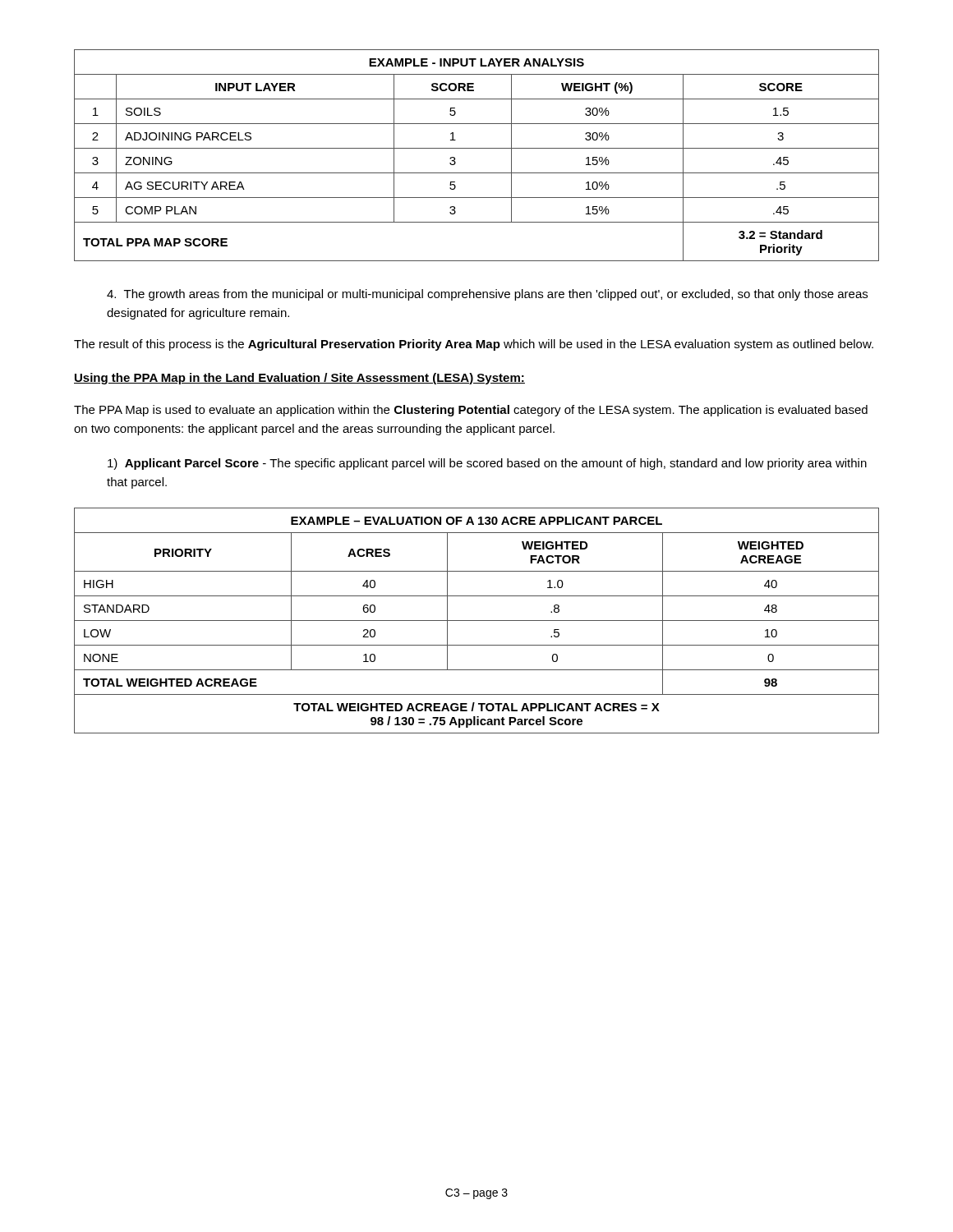Find the table that mentions "WEIGHTED ACREAGE"

tap(476, 620)
